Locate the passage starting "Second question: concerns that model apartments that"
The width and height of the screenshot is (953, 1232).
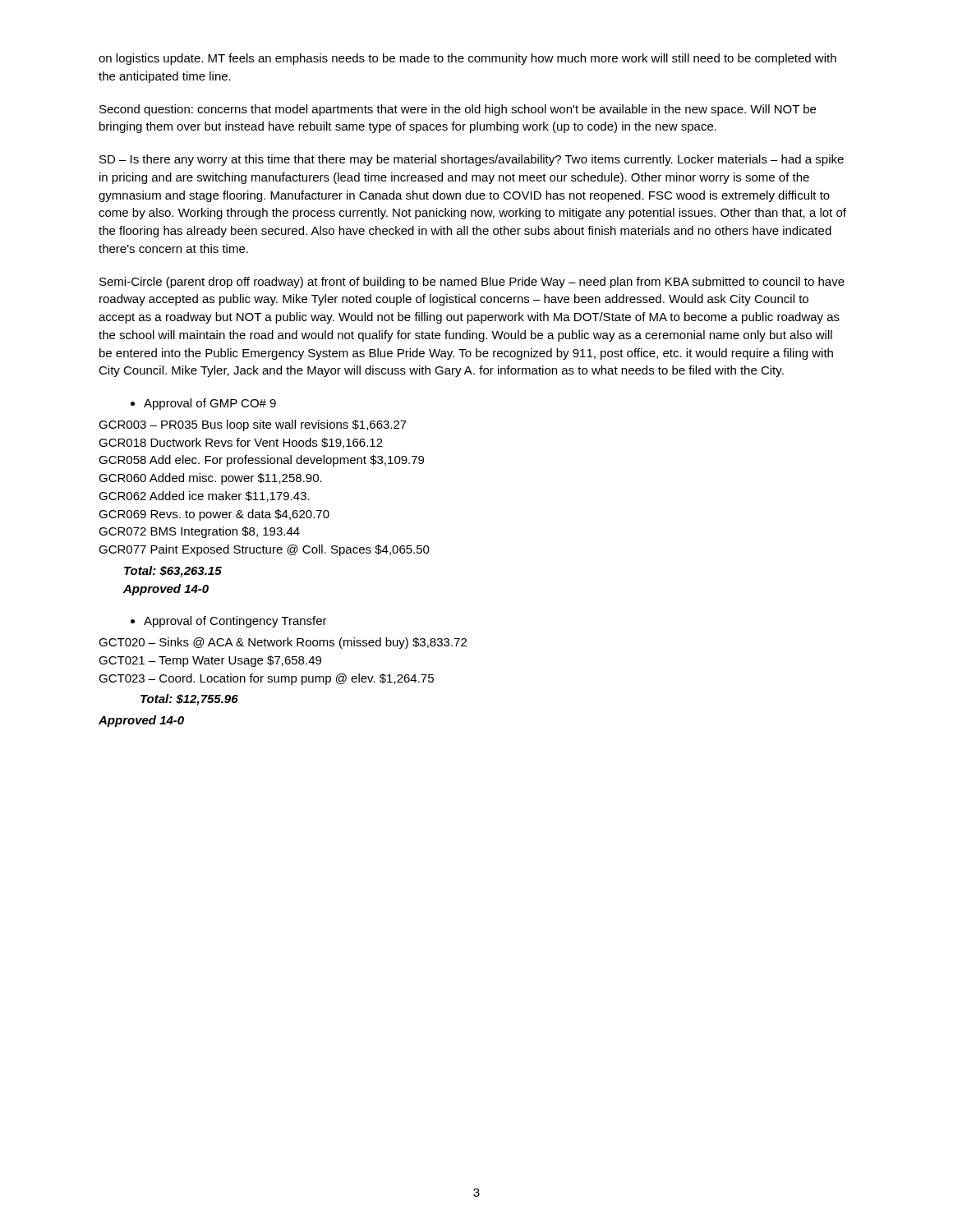(458, 117)
